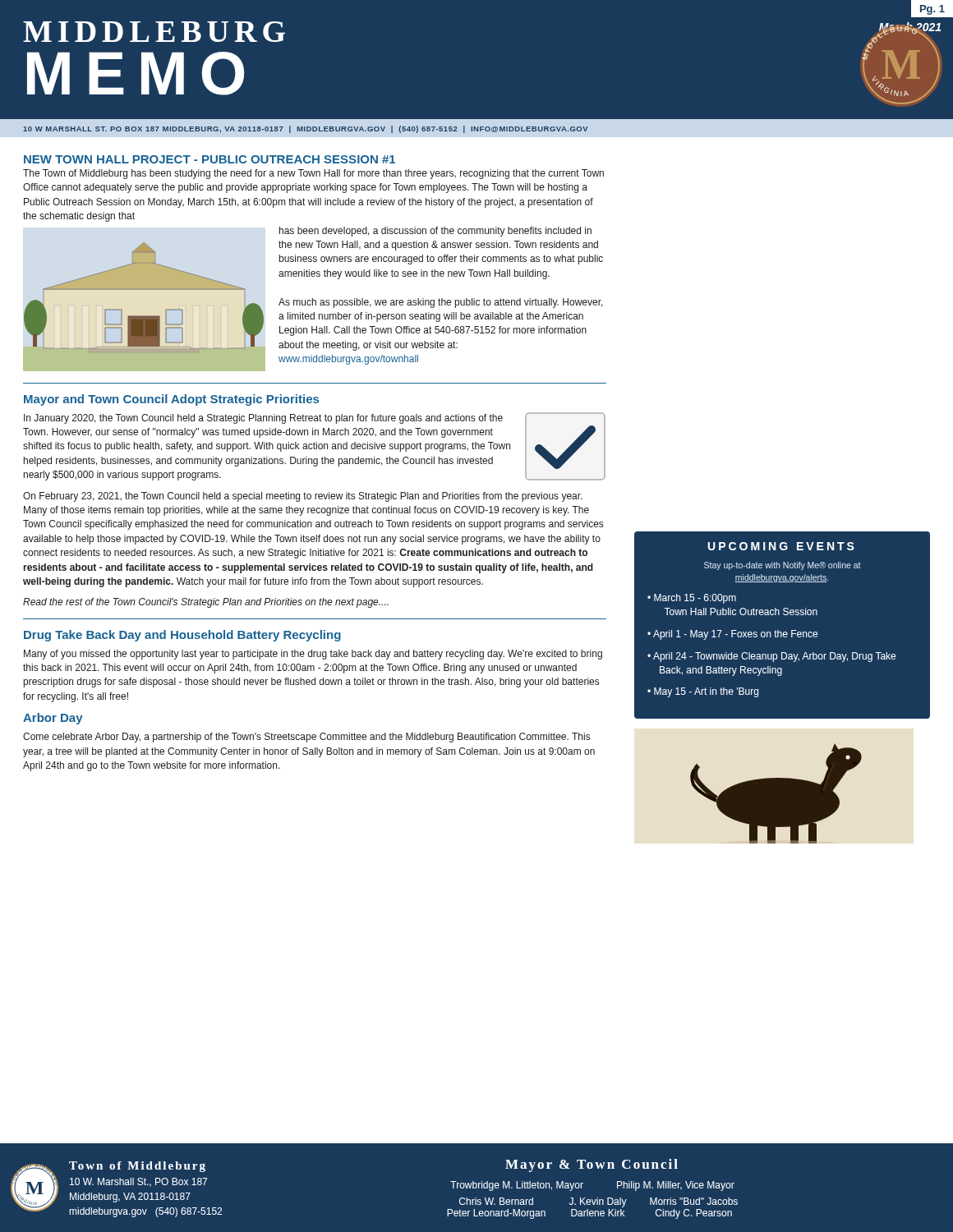The height and width of the screenshot is (1232, 953).
Task: Where does it say "Mayor and Town Council Adopt Strategic Priorities"?
Action: click(x=315, y=399)
